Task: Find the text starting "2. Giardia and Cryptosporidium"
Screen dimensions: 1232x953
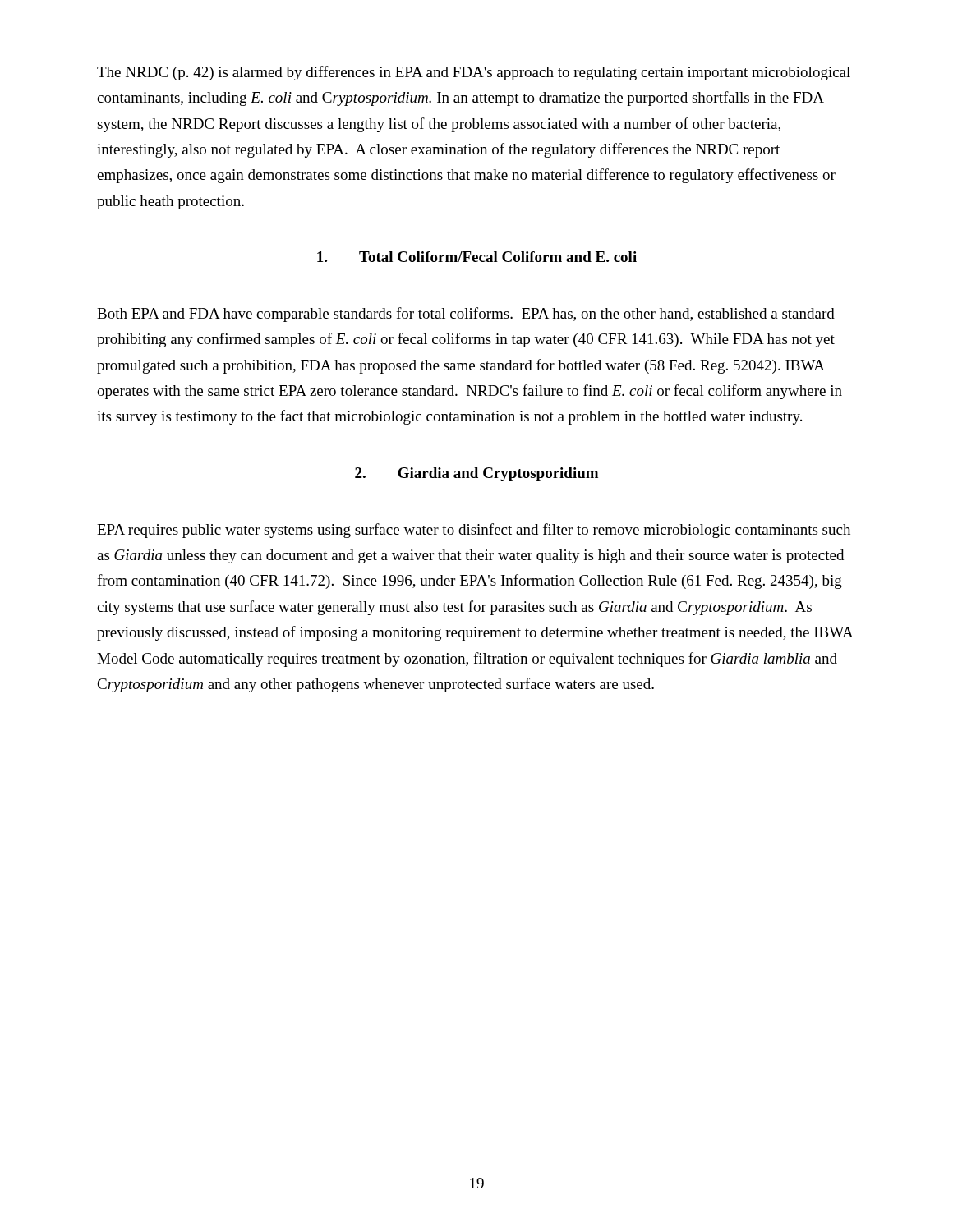Action: [476, 472]
